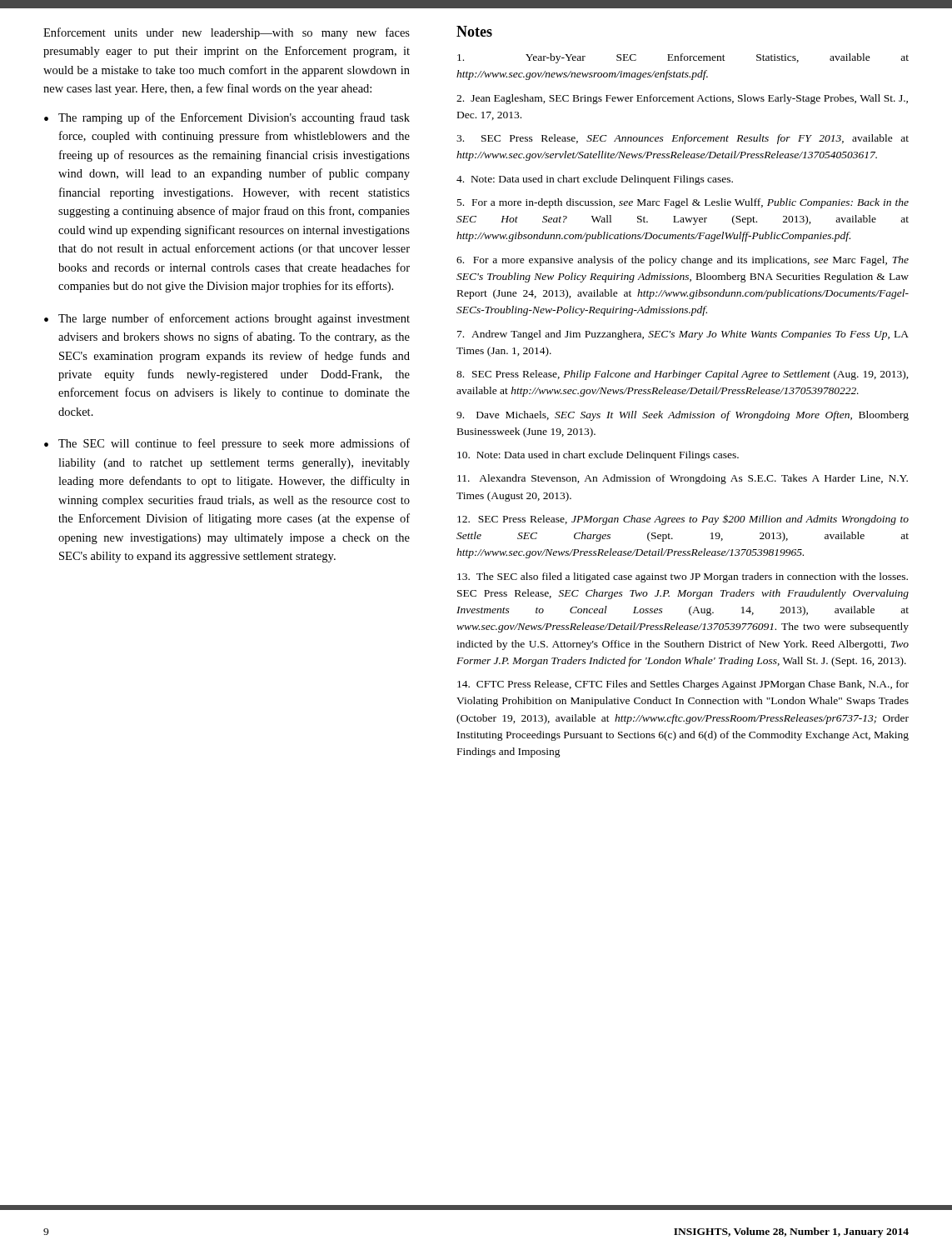Locate the block of text that opens with "8. SEC Press Release, Philip Falcone"

click(683, 382)
